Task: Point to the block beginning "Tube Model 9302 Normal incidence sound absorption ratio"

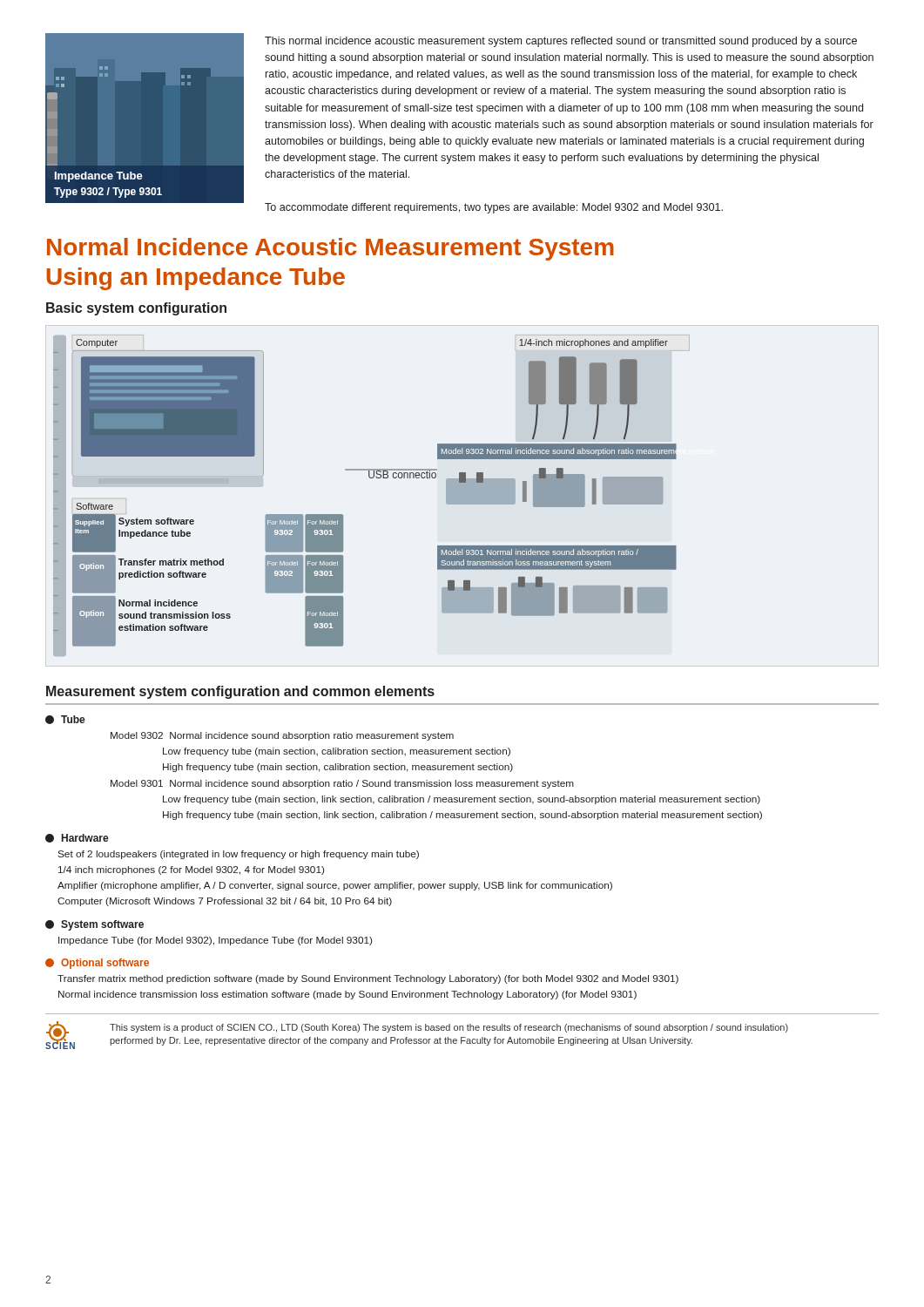Action: tap(462, 768)
